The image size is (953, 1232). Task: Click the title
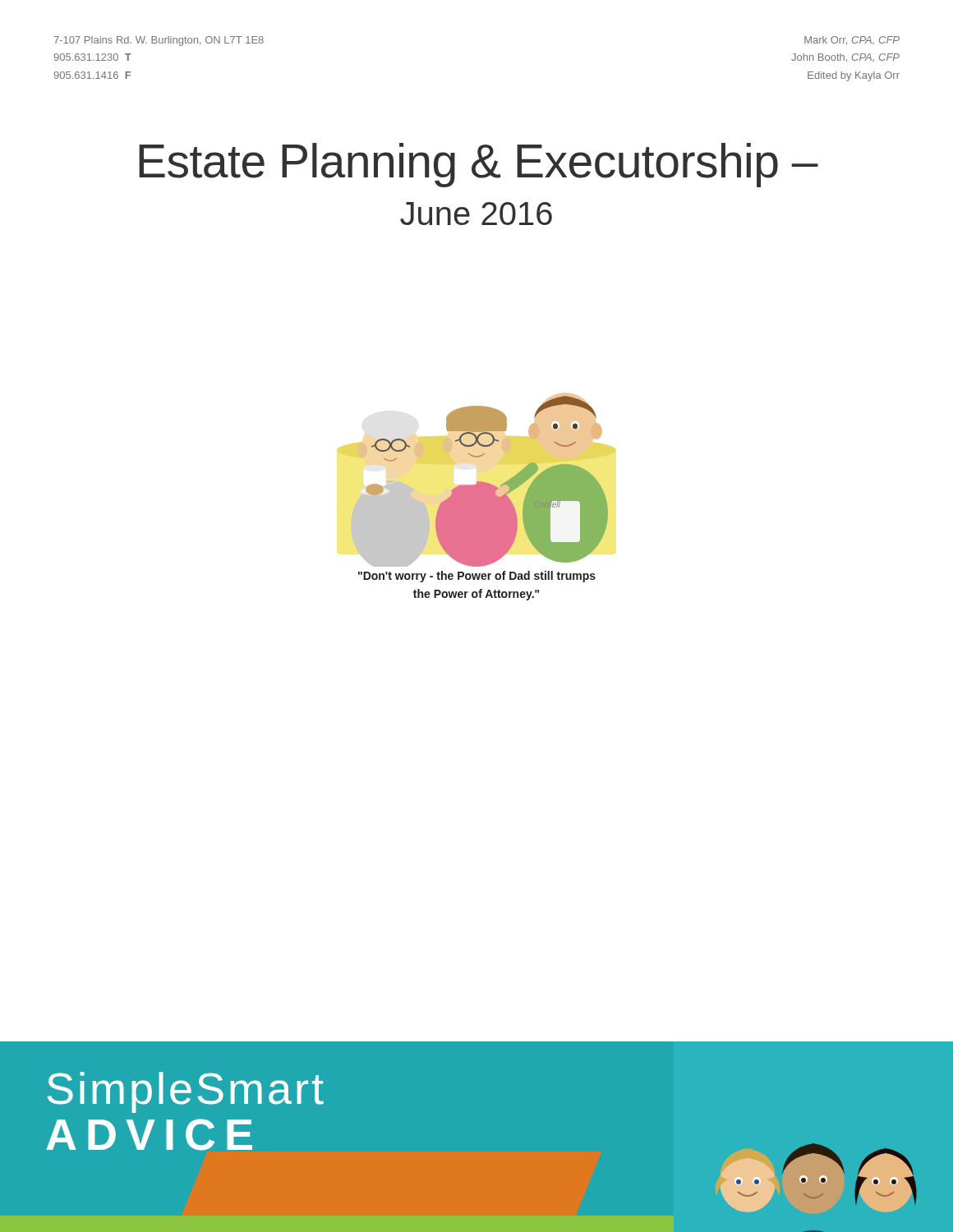(476, 184)
